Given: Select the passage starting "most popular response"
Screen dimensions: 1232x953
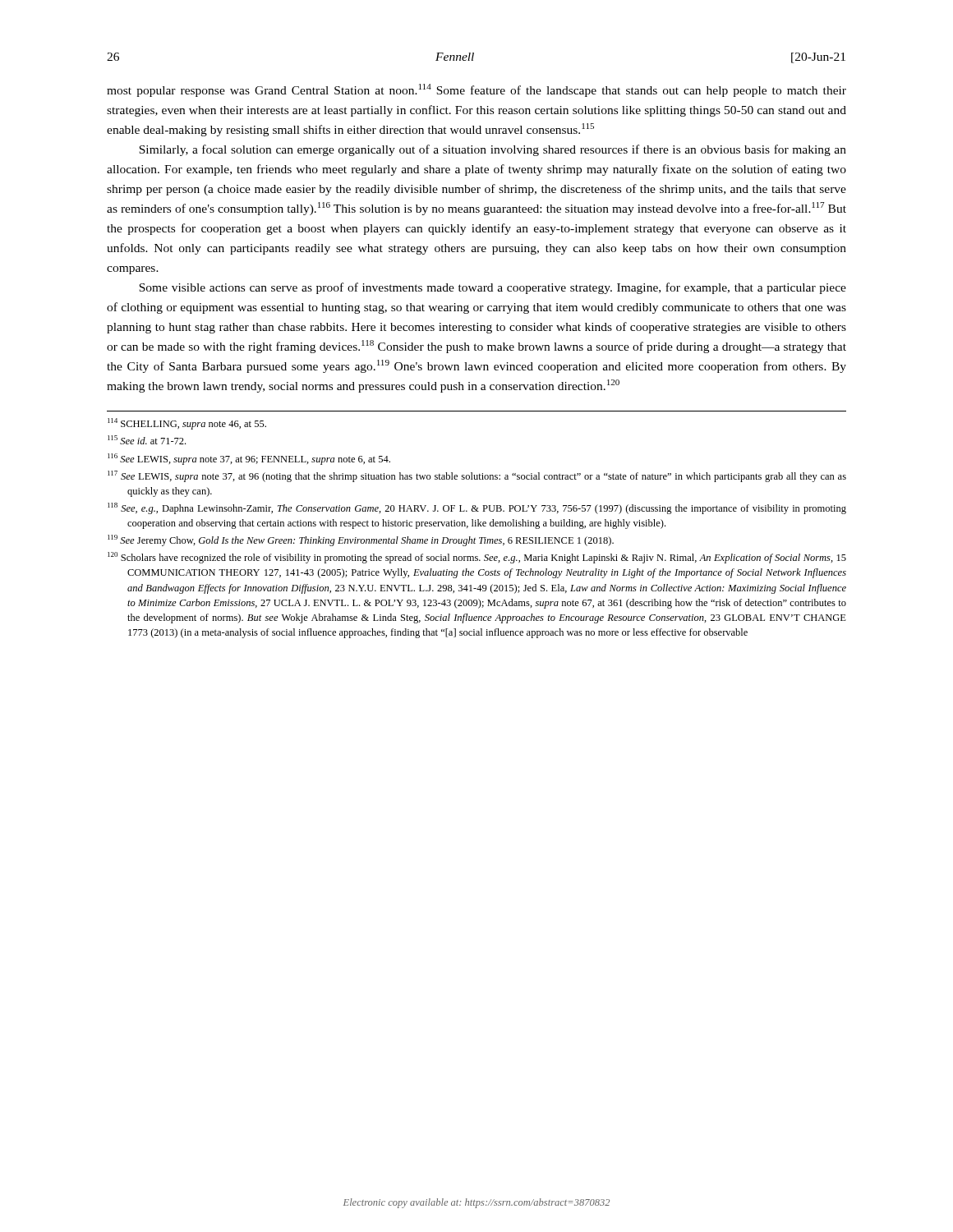Looking at the screenshot, I should (x=476, y=110).
